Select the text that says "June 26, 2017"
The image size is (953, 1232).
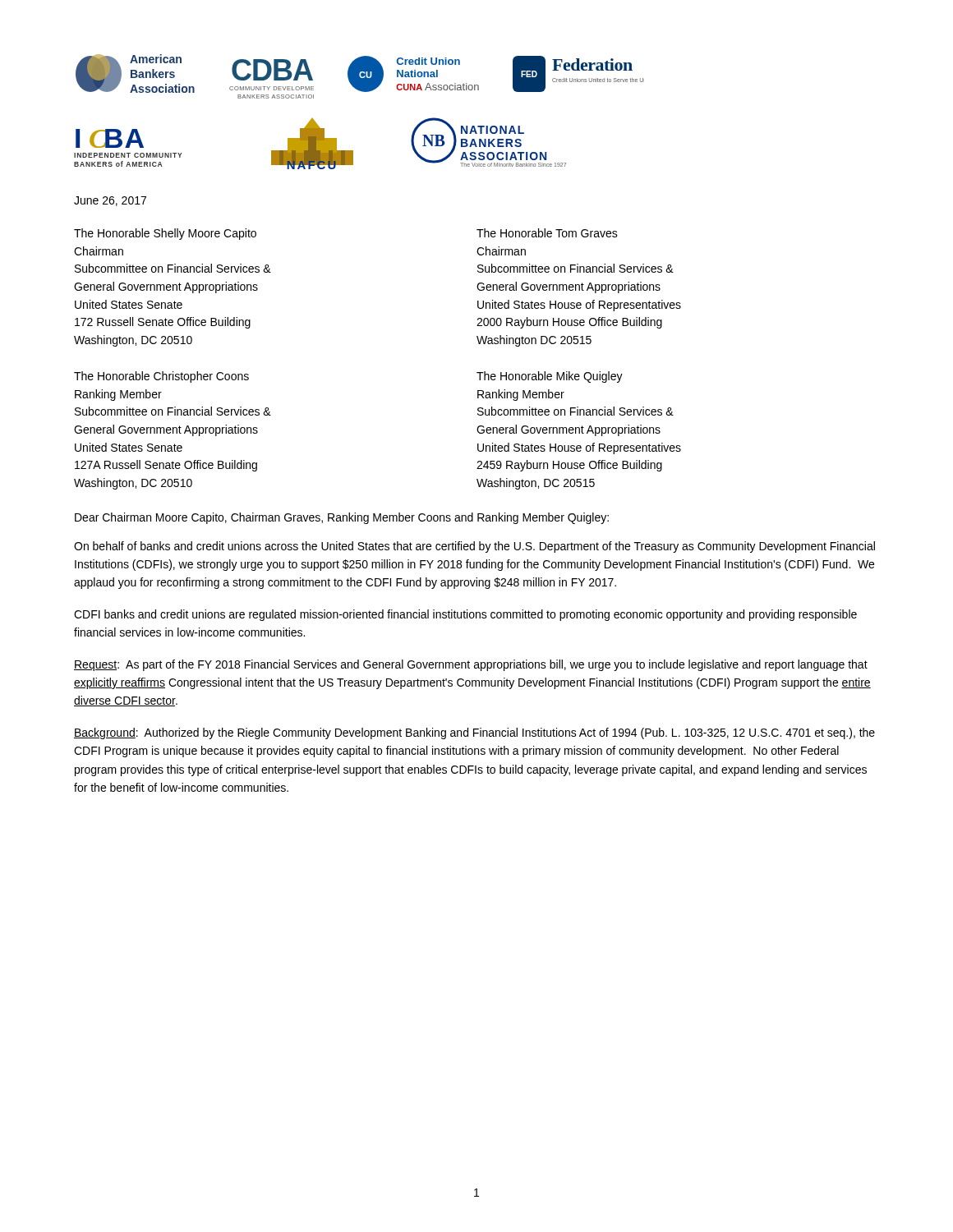coord(110,200)
